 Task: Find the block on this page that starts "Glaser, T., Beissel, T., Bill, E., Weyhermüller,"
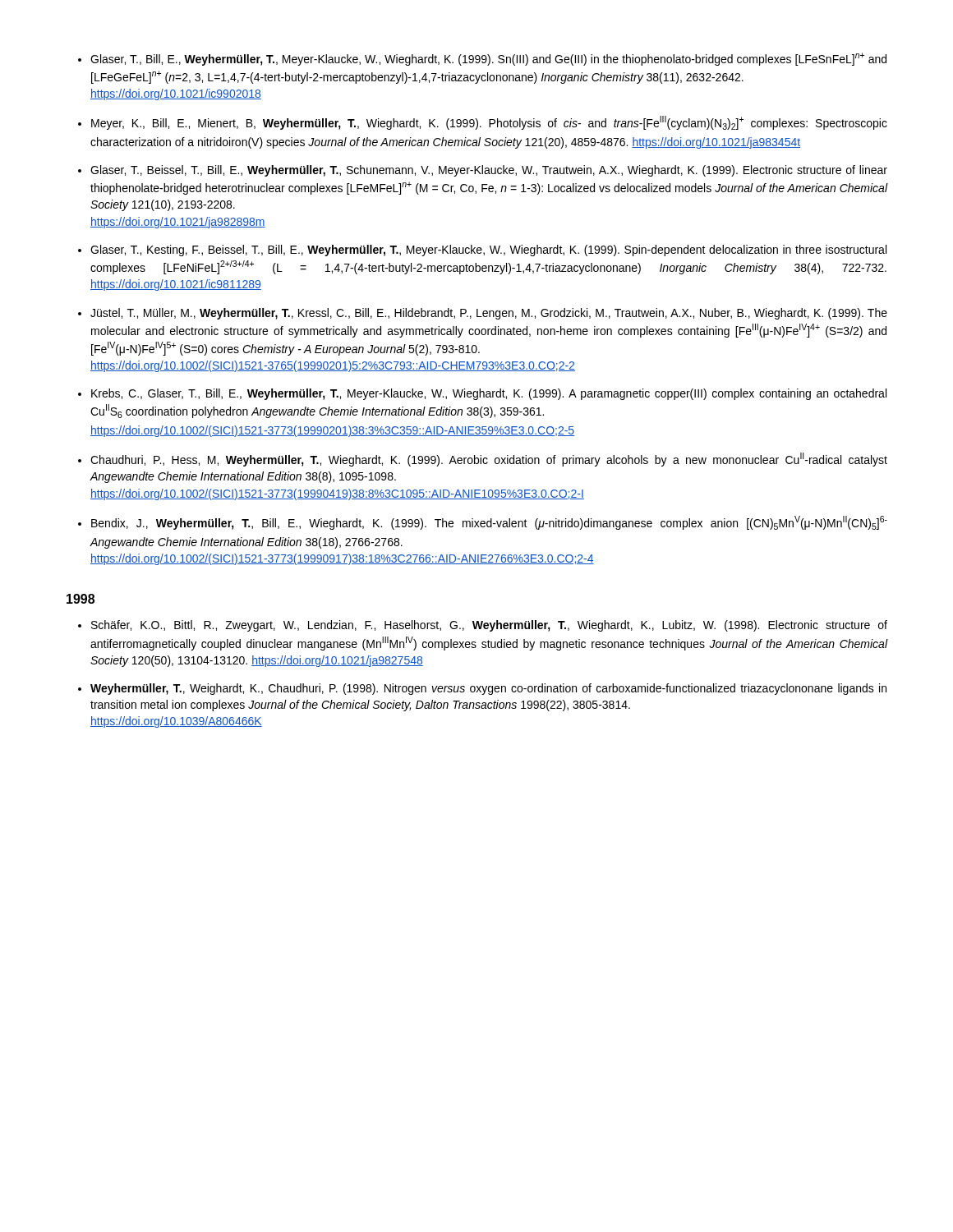489,196
